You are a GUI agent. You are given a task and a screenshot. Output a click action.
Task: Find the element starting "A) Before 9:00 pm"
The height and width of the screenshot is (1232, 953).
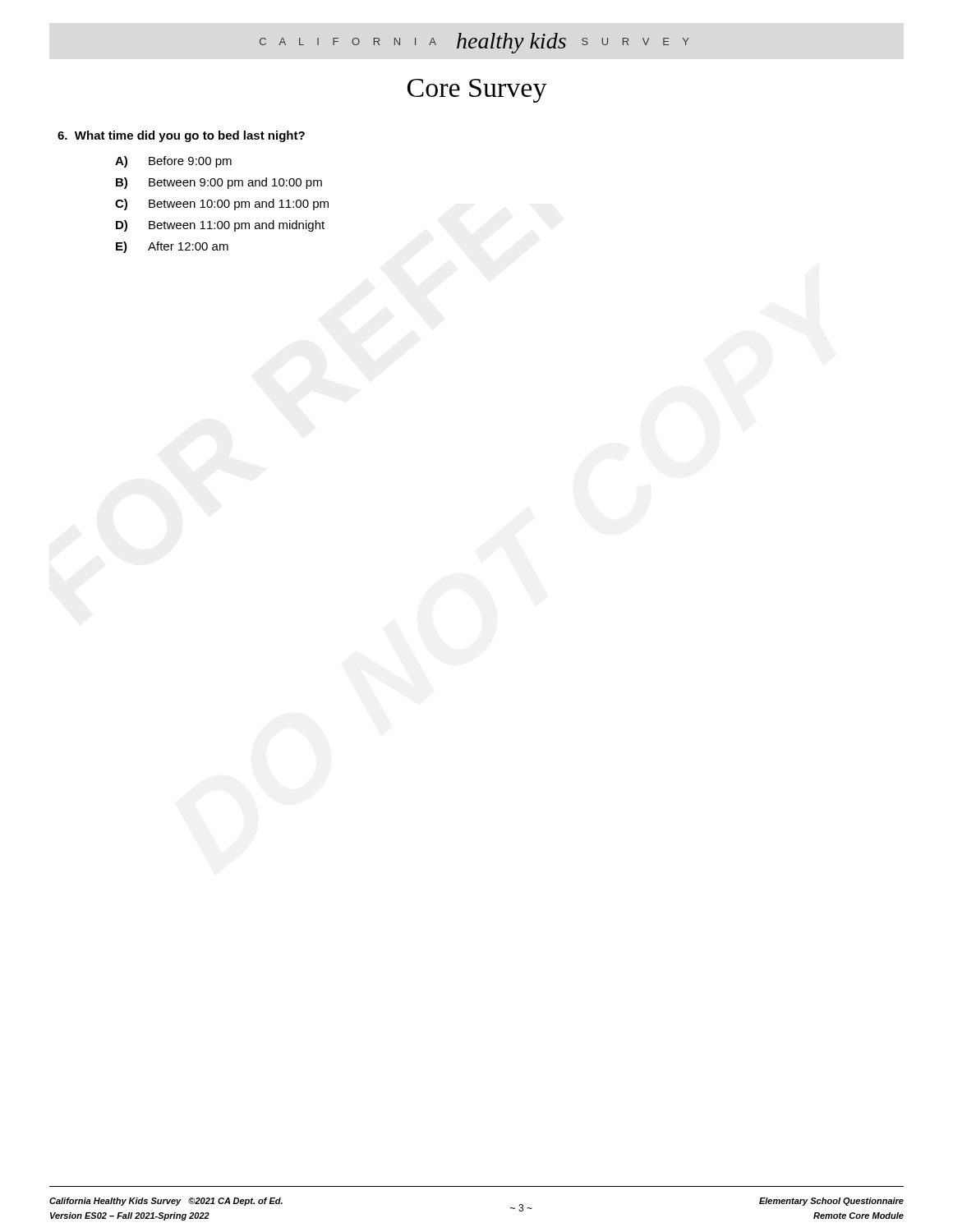(x=174, y=161)
